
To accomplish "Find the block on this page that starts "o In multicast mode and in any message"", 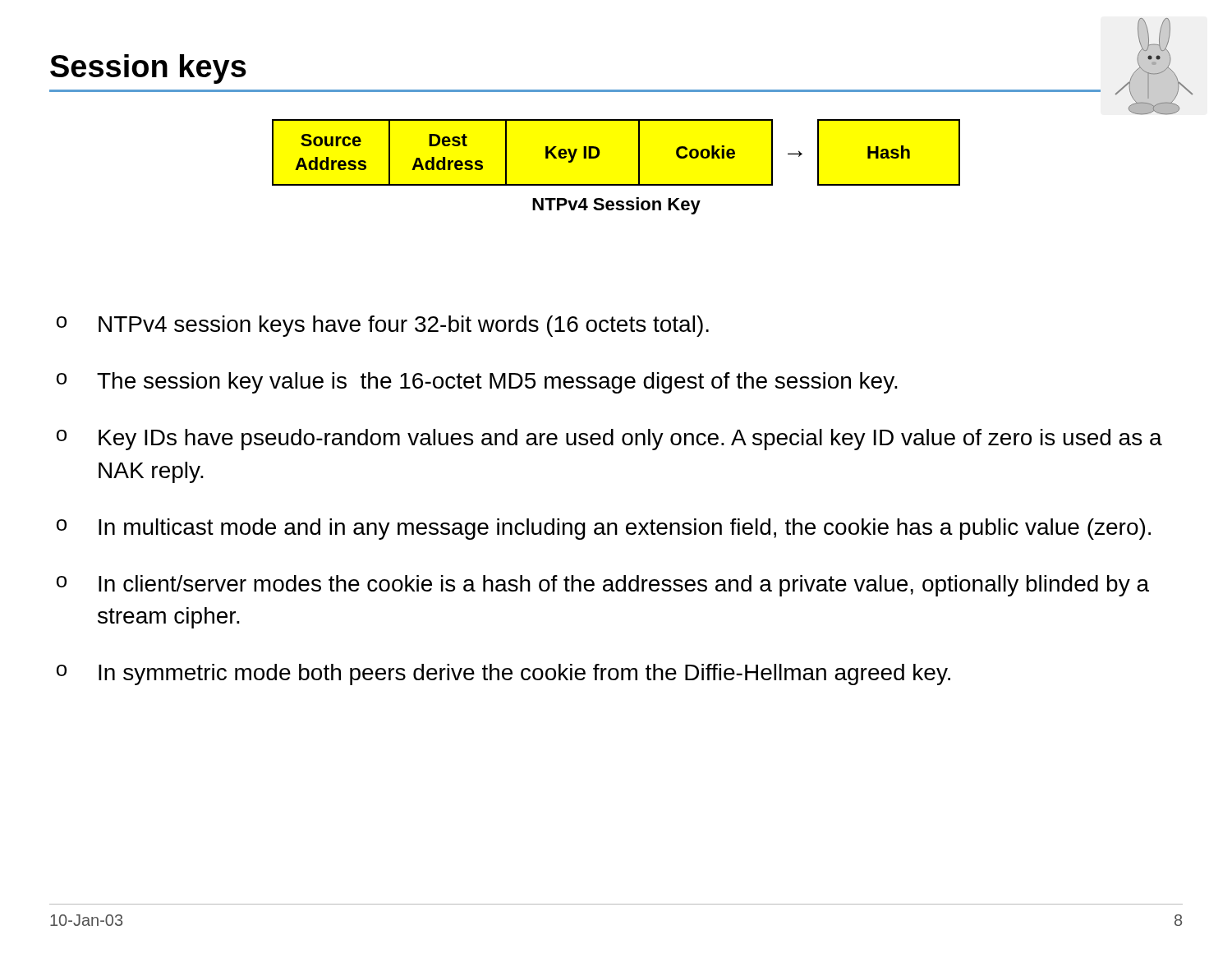I will tap(601, 527).
